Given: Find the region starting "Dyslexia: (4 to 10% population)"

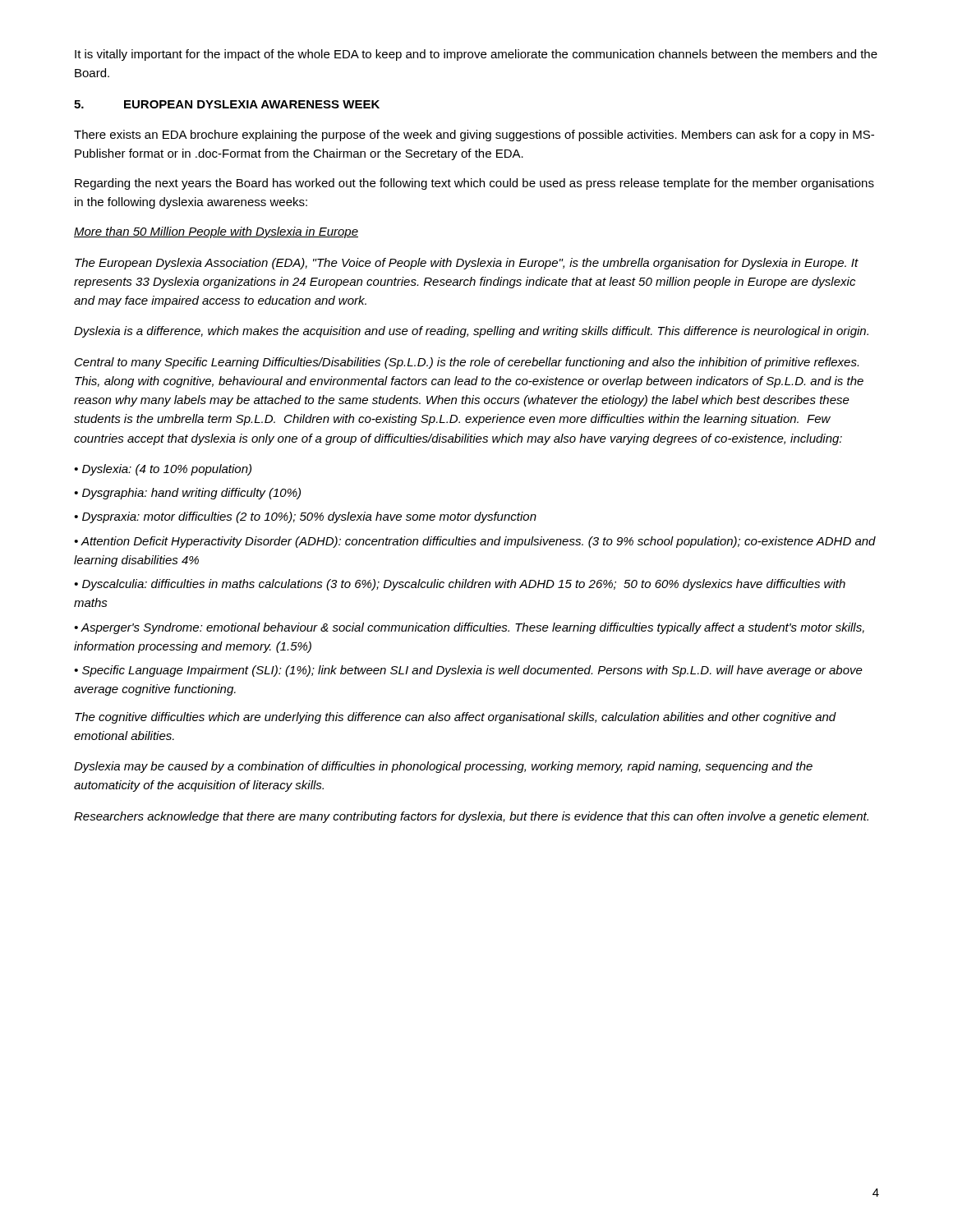Looking at the screenshot, I should pyautogui.click(x=167, y=468).
